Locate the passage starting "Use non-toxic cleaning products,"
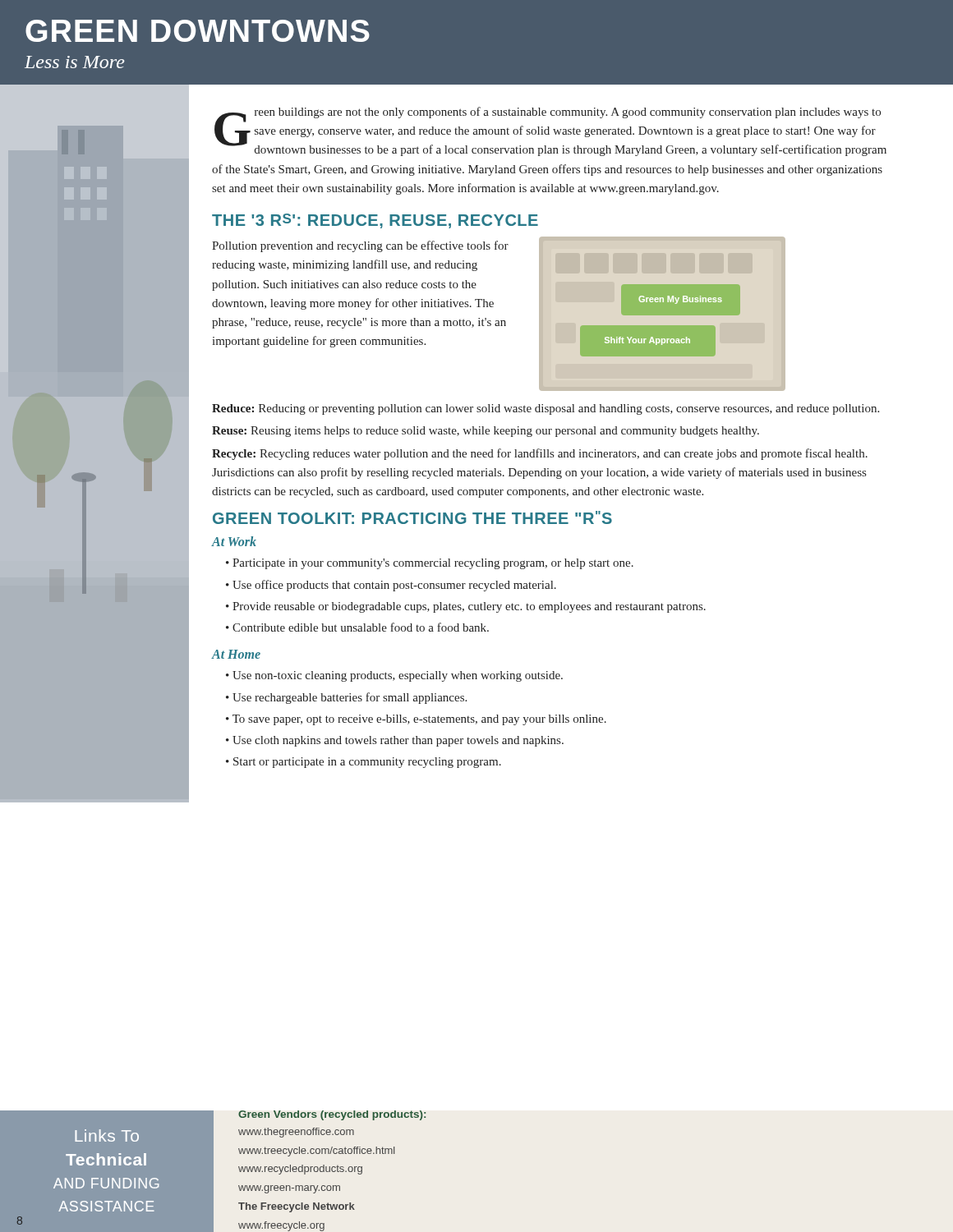 pos(398,675)
